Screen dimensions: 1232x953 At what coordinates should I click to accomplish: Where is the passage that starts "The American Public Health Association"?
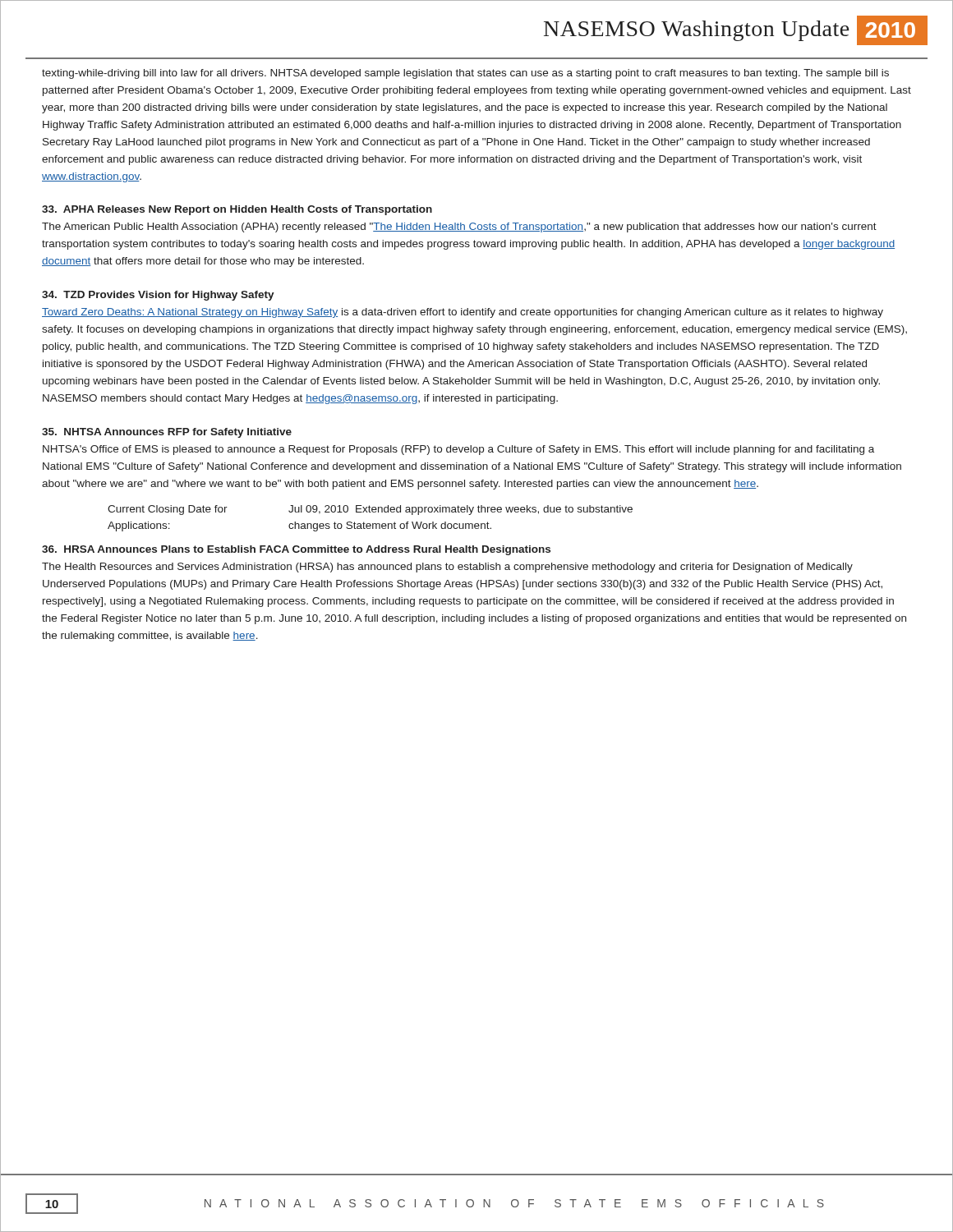pyautogui.click(x=468, y=244)
